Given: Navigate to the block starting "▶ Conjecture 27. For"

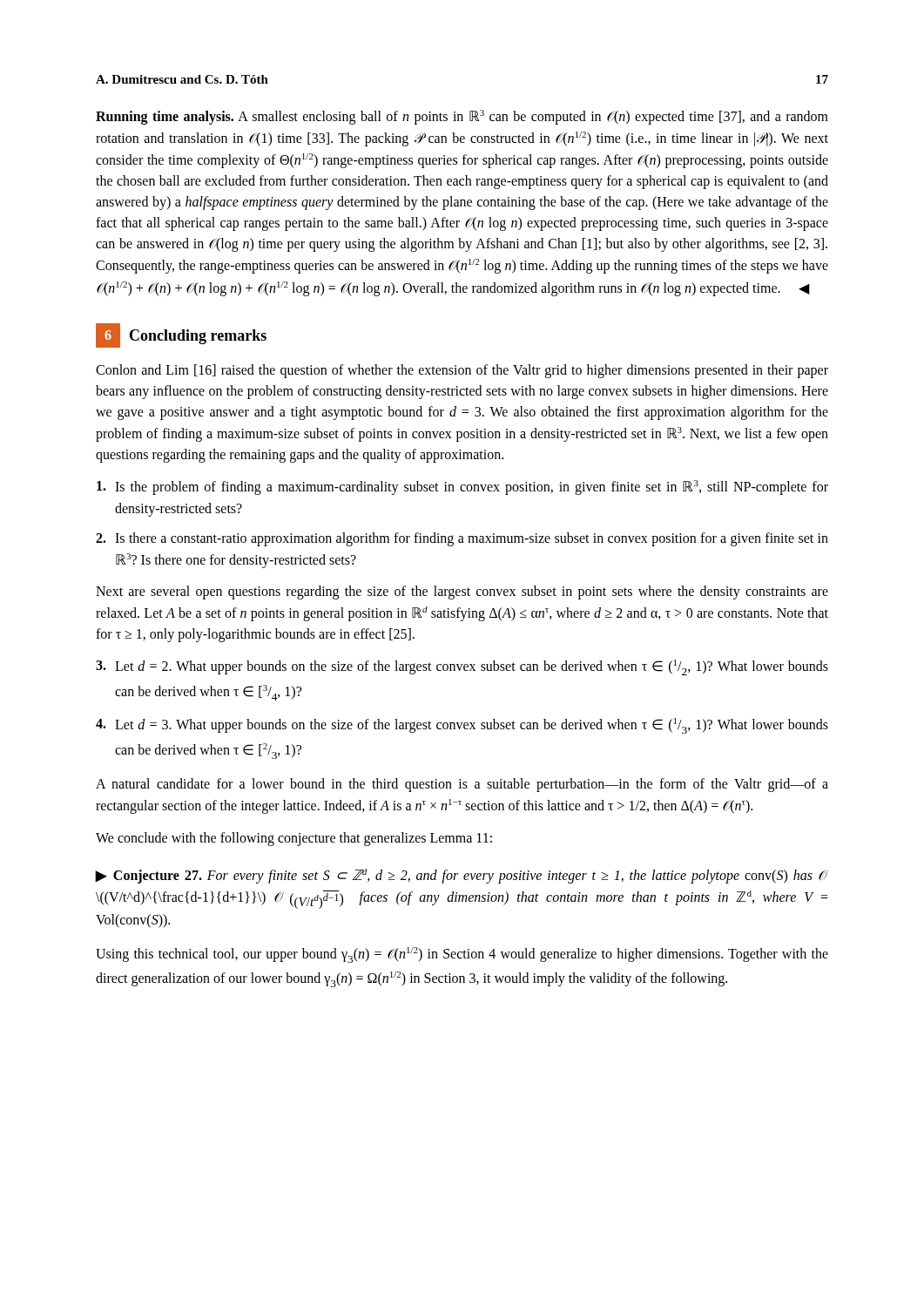Looking at the screenshot, I should pos(462,897).
